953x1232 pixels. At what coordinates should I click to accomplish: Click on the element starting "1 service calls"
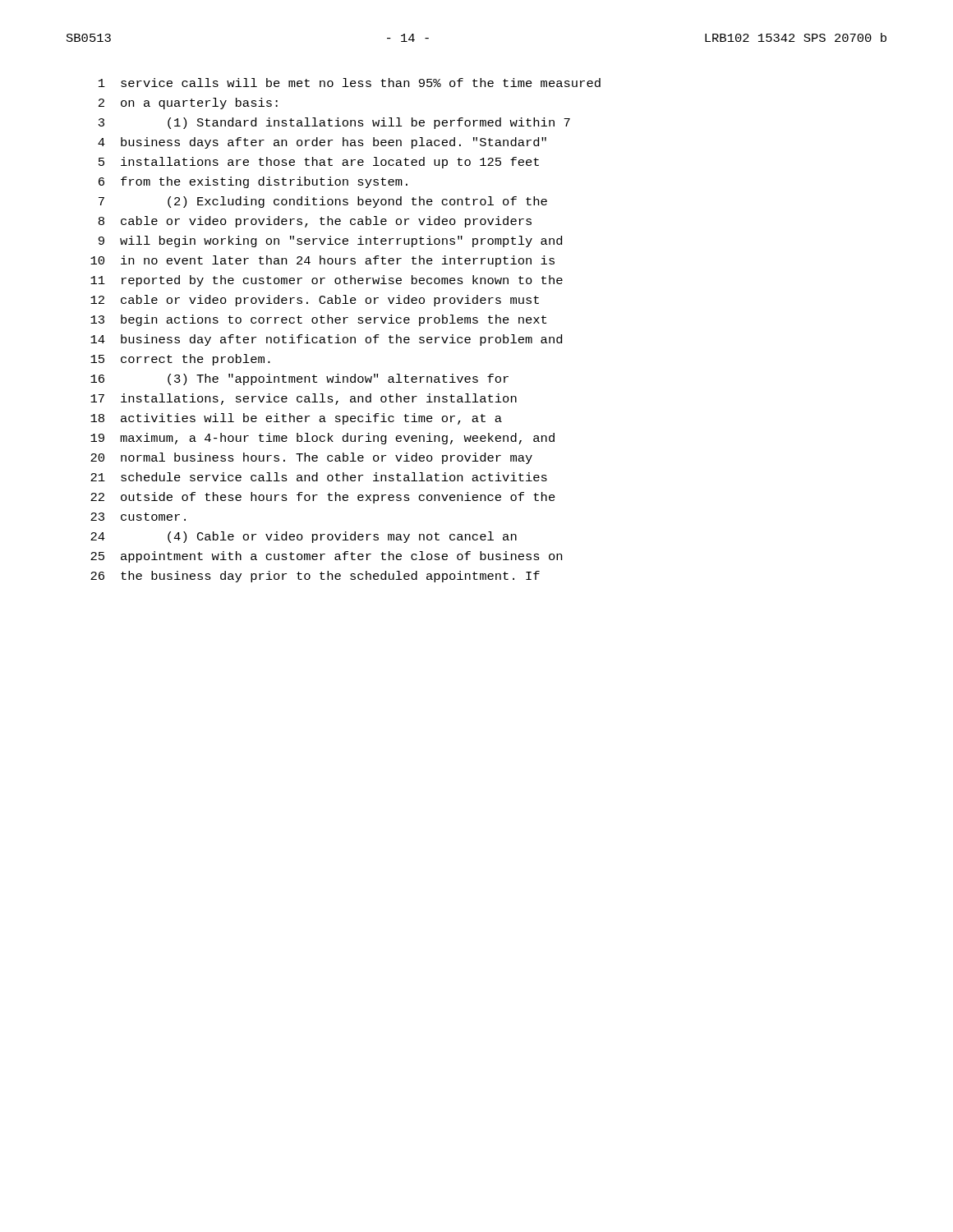click(476, 84)
